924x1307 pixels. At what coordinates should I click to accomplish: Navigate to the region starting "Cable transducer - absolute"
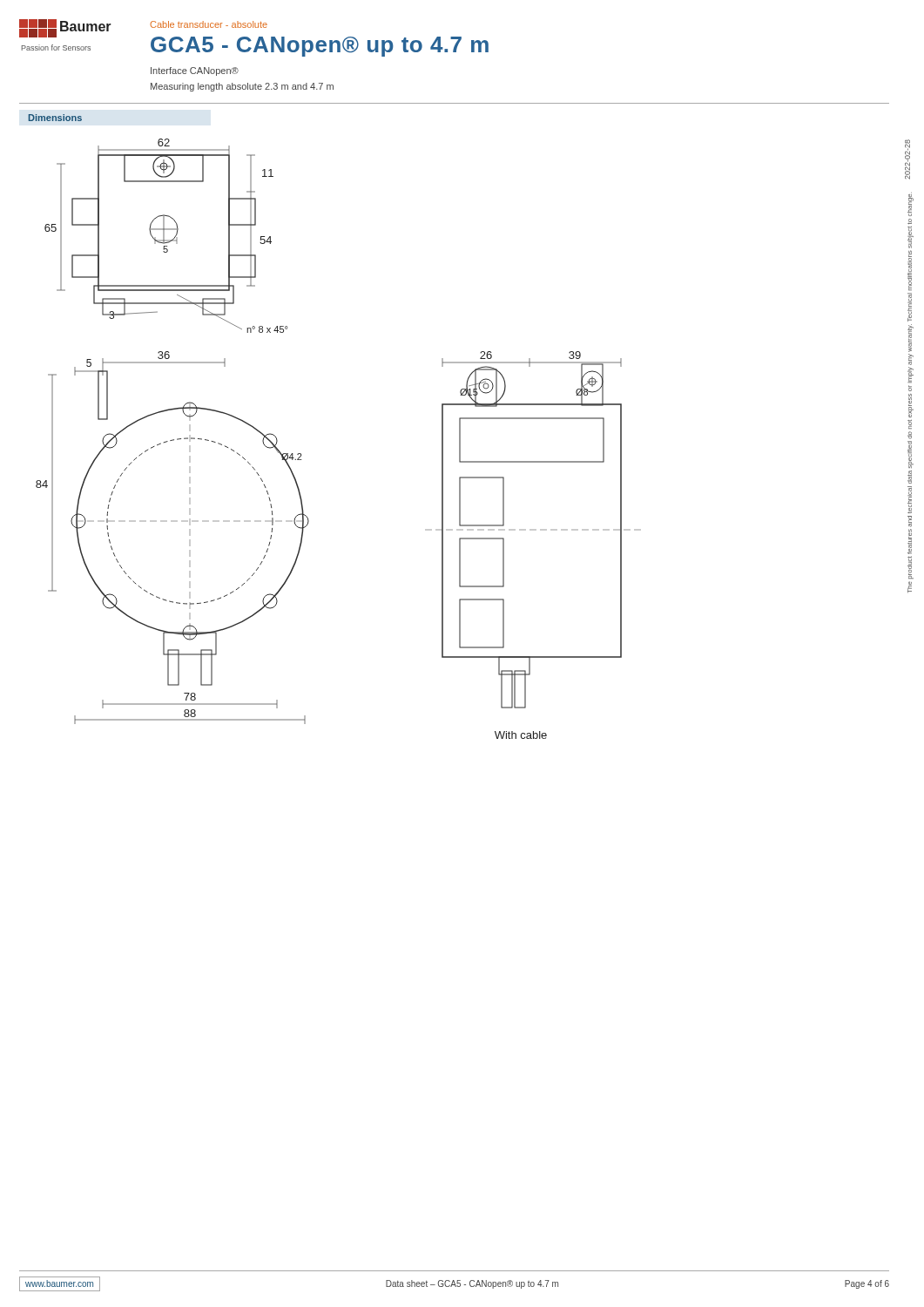(x=209, y=24)
